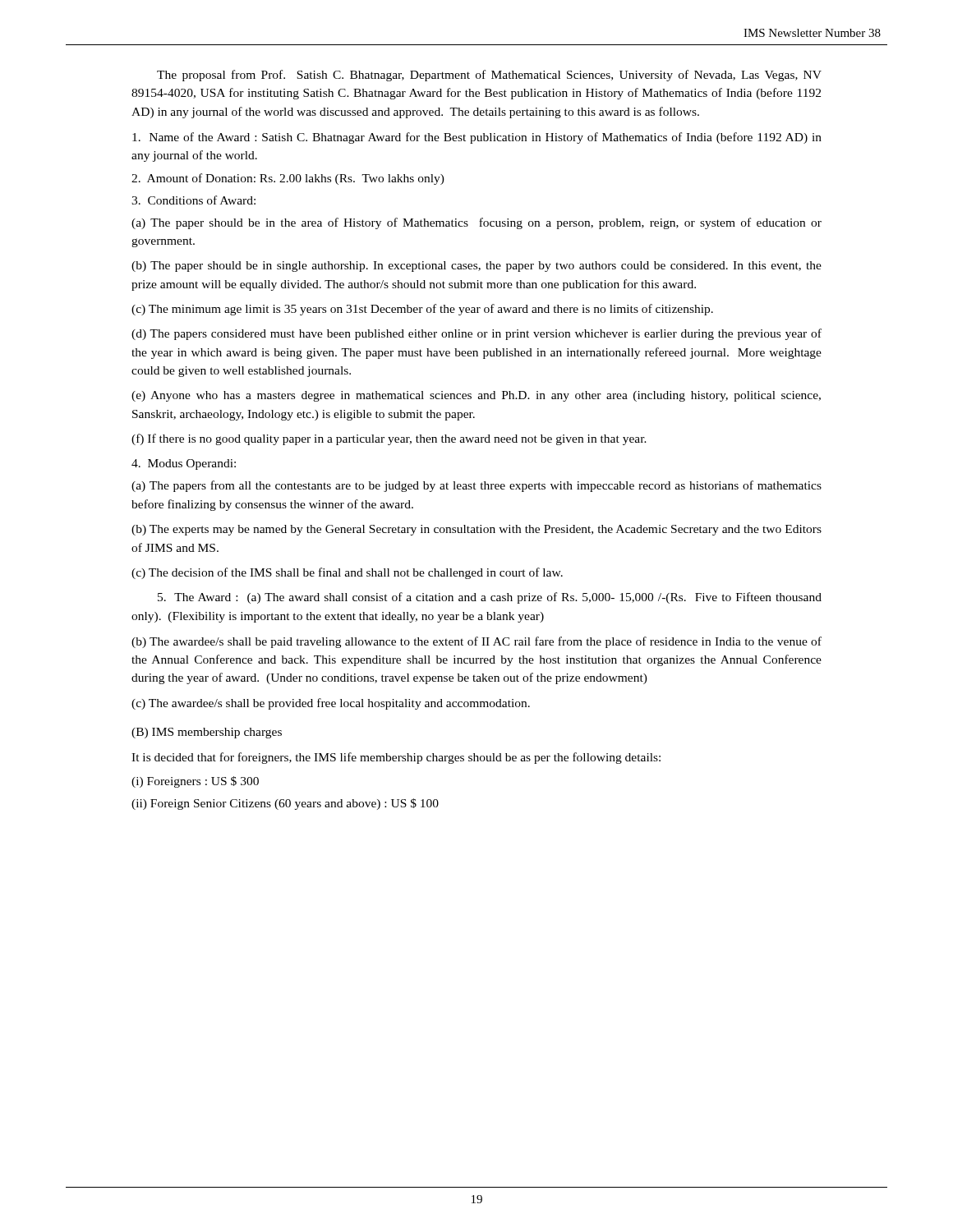Point to the block beginning "(e) Anyone who has a masters degree"
The image size is (953, 1232).
(x=476, y=405)
